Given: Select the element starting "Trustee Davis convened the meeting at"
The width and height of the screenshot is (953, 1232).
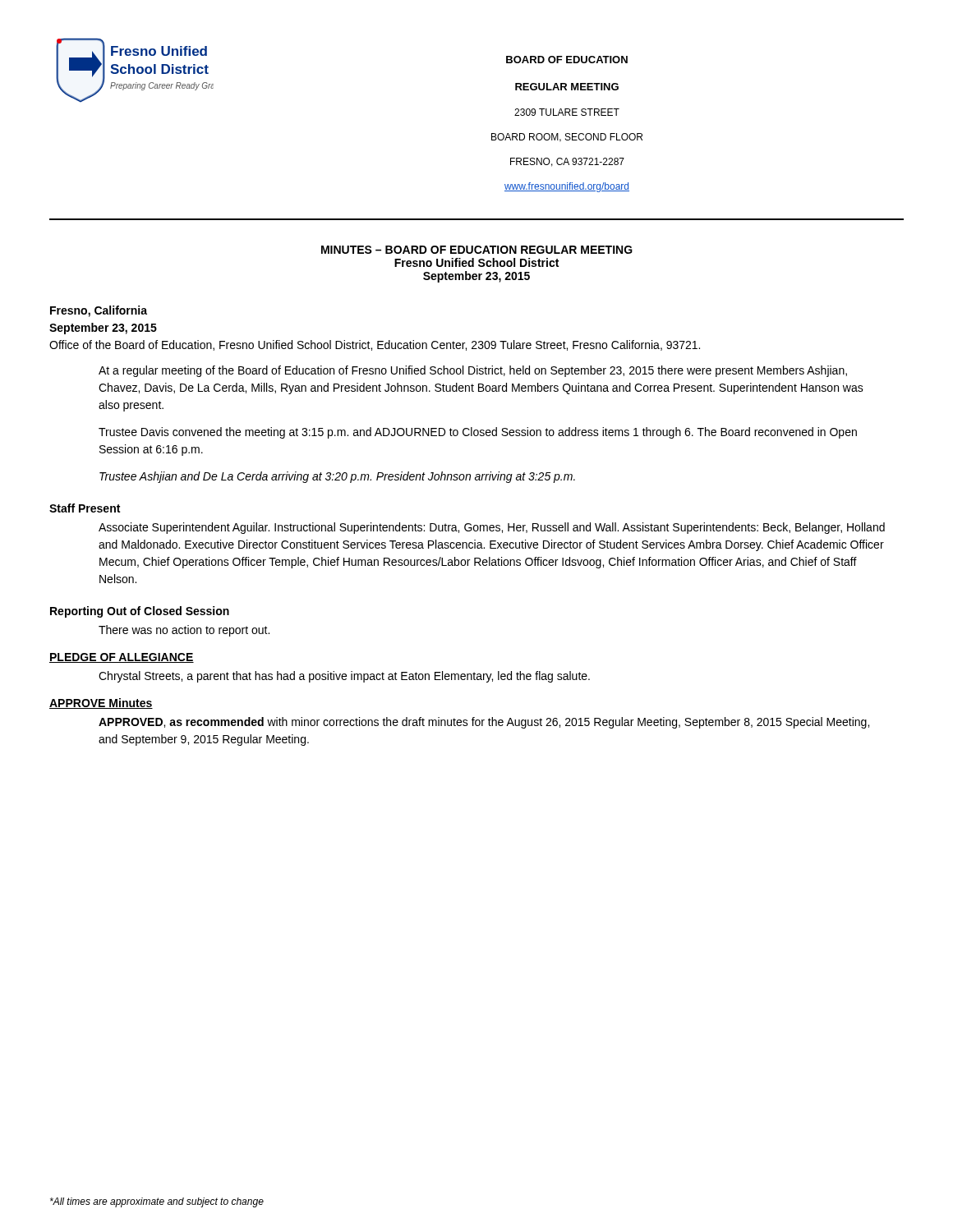Looking at the screenshot, I should pyautogui.click(x=493, y=441).
